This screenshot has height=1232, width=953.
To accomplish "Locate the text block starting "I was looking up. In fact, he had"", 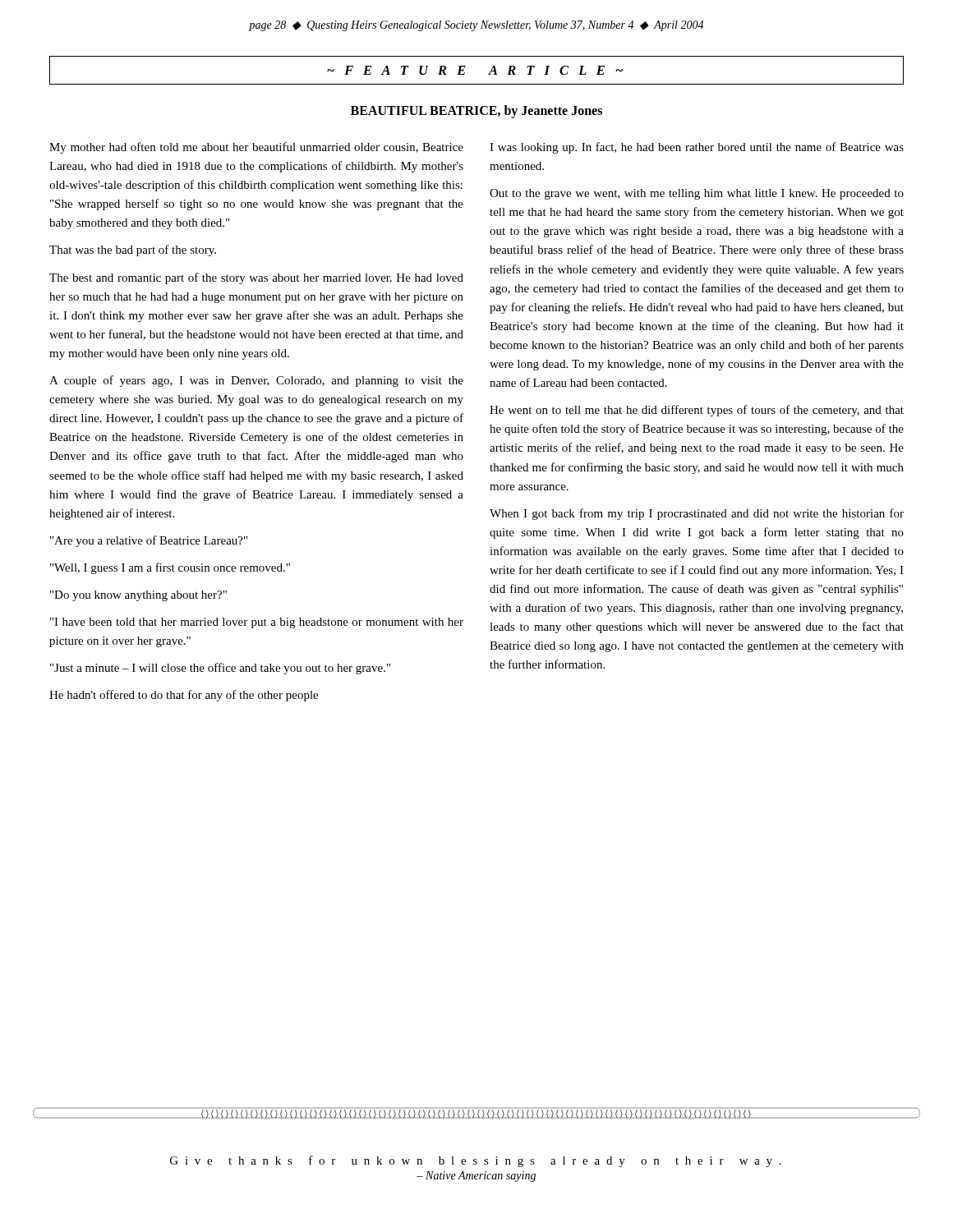I will pos(697,406).
